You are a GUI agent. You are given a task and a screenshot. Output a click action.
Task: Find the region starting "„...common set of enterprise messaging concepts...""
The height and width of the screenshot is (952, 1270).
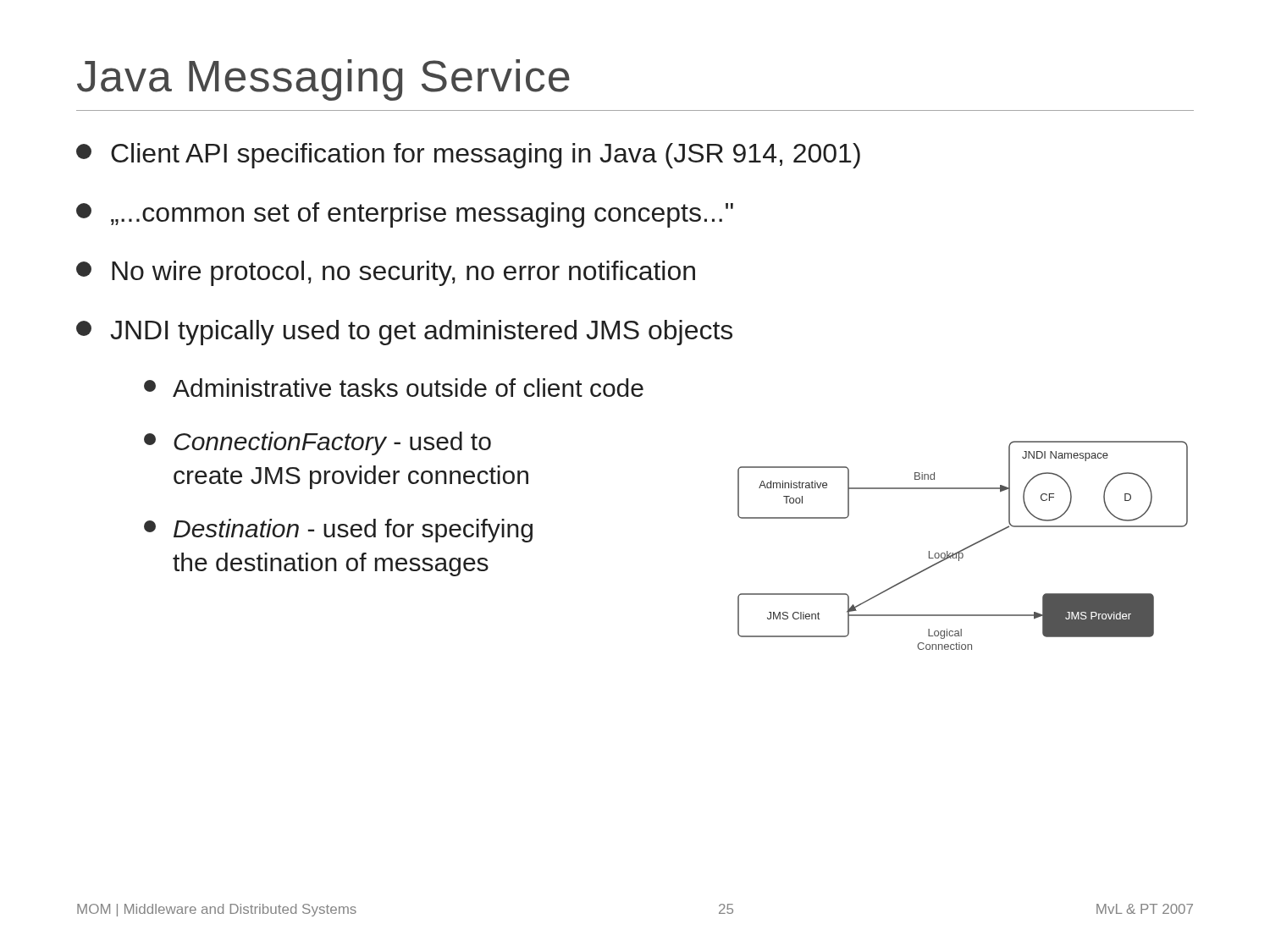pos(405,213)
